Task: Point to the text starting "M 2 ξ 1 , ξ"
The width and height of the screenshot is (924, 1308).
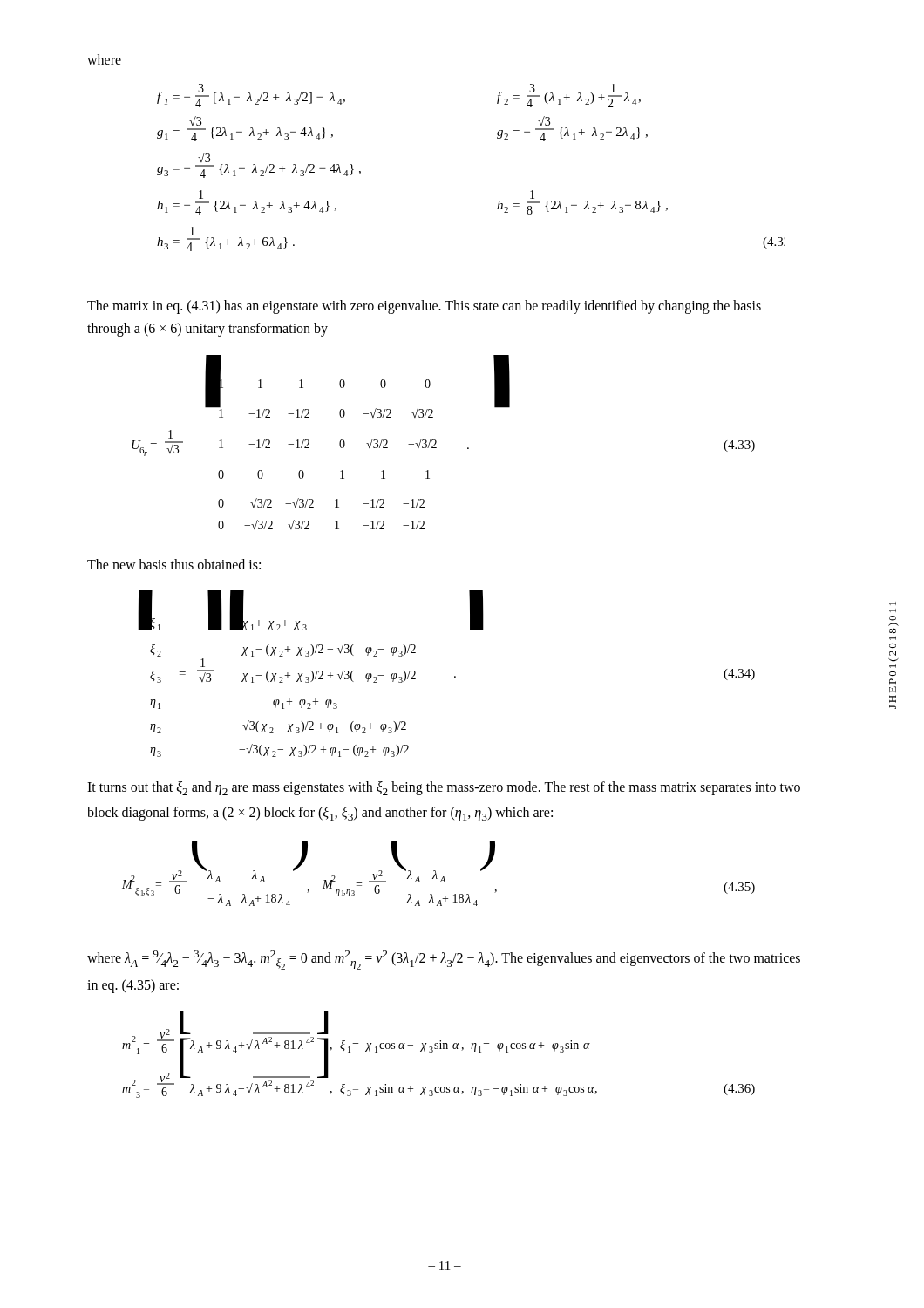Action: 445,885
